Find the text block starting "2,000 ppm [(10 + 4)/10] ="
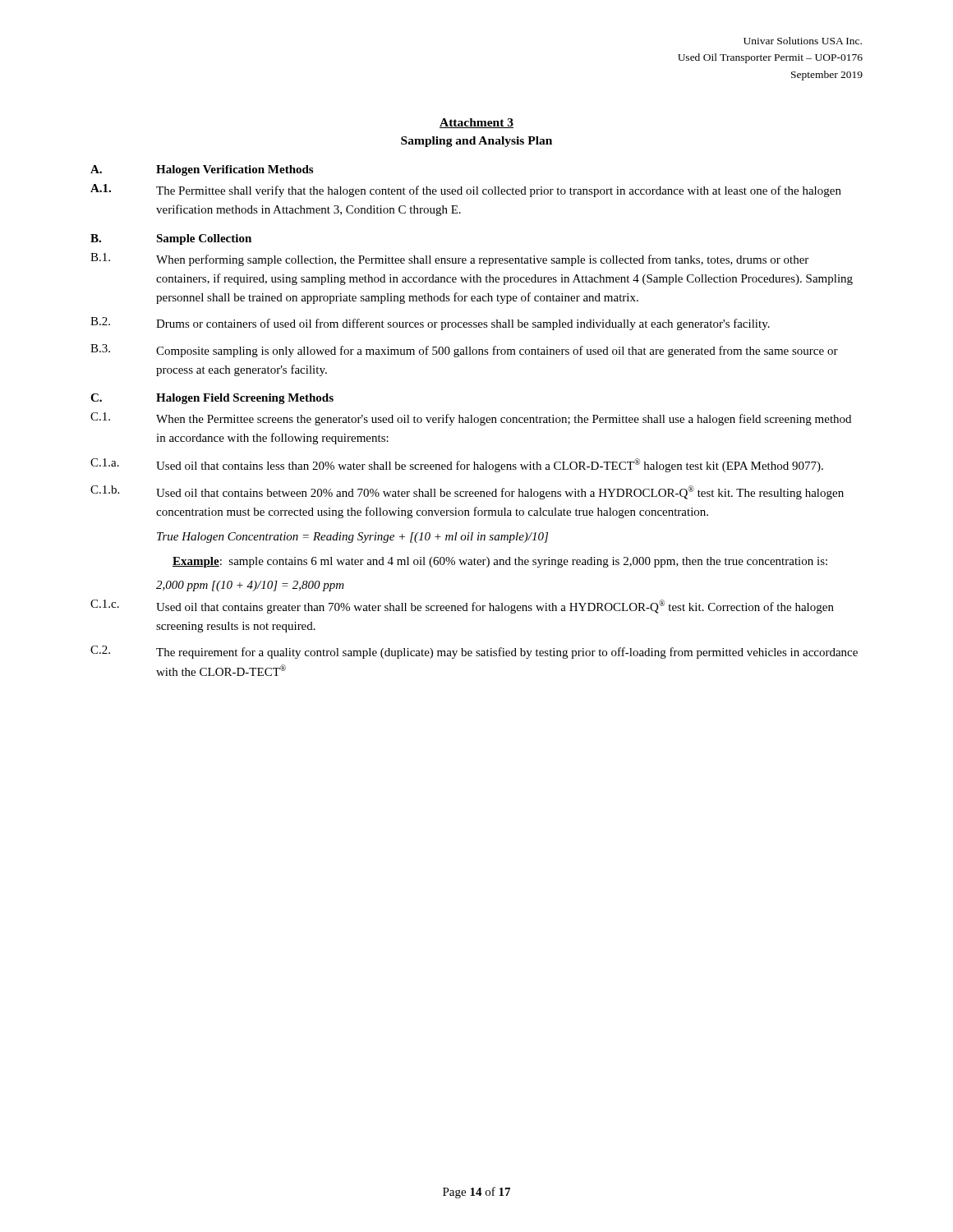953x1232 pixels. [250, 584]
